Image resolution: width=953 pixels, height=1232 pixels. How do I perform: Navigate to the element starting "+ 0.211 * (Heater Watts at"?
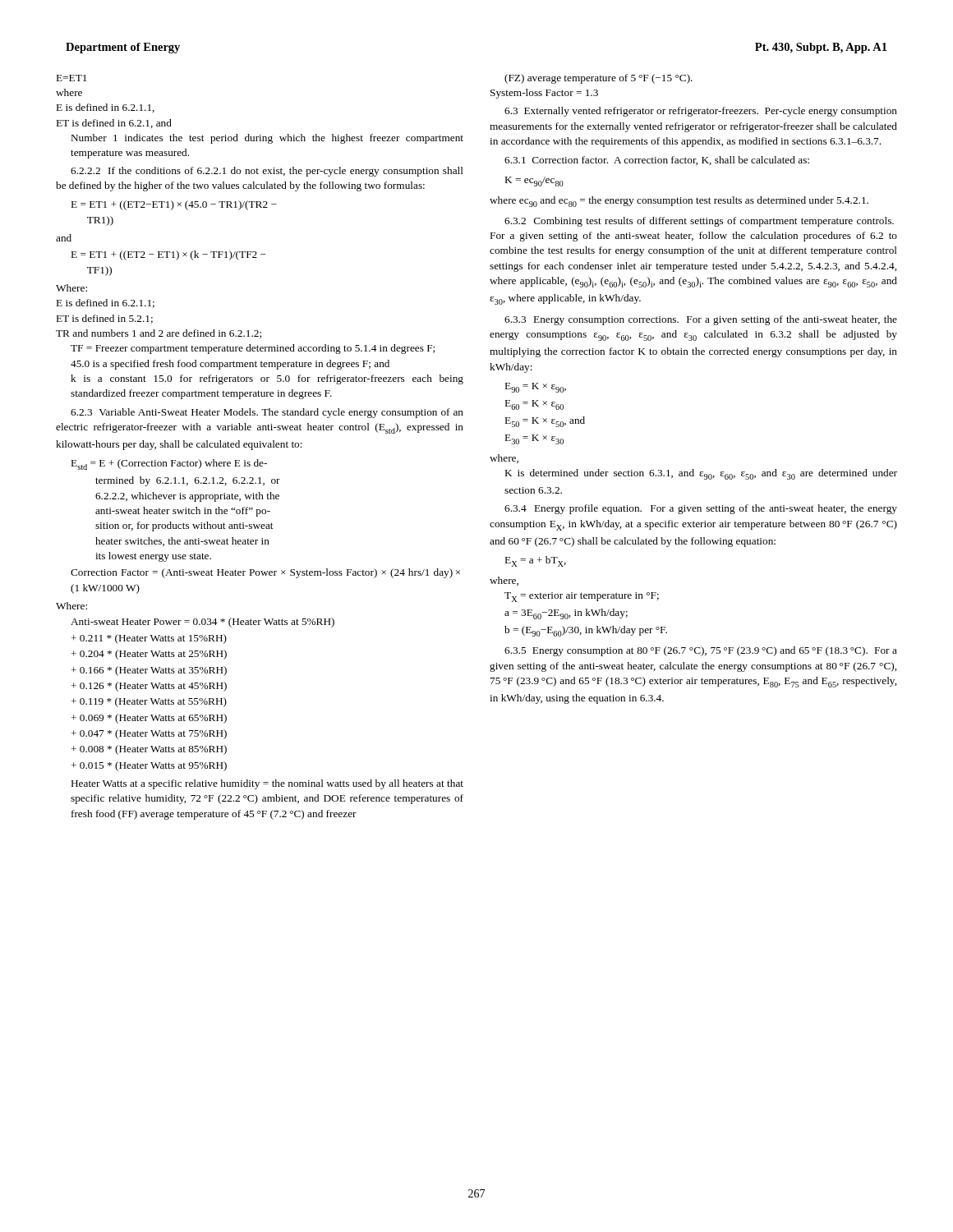[149, 638]
